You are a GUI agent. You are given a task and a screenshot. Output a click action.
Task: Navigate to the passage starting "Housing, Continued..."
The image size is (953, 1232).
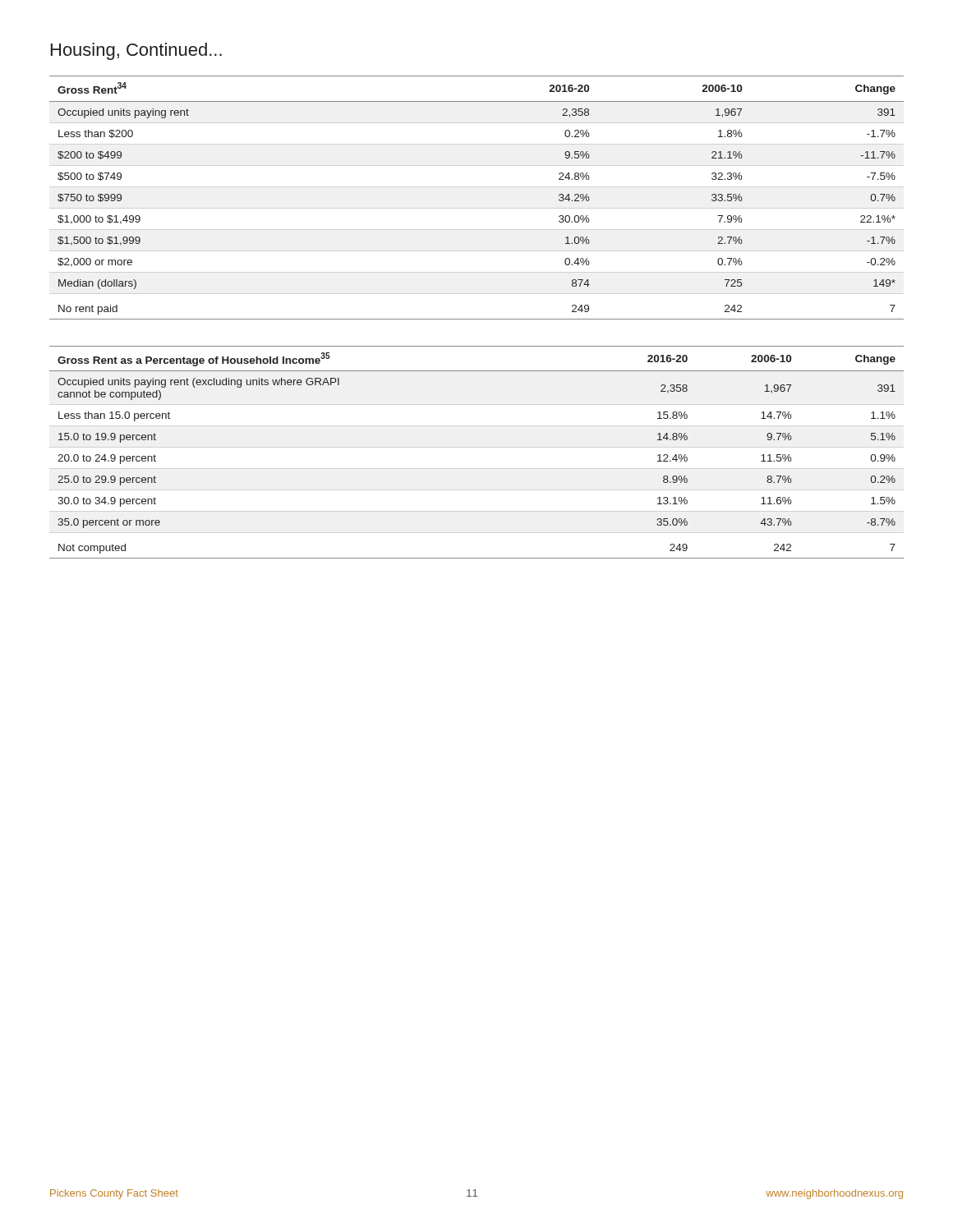click(136, 50)
